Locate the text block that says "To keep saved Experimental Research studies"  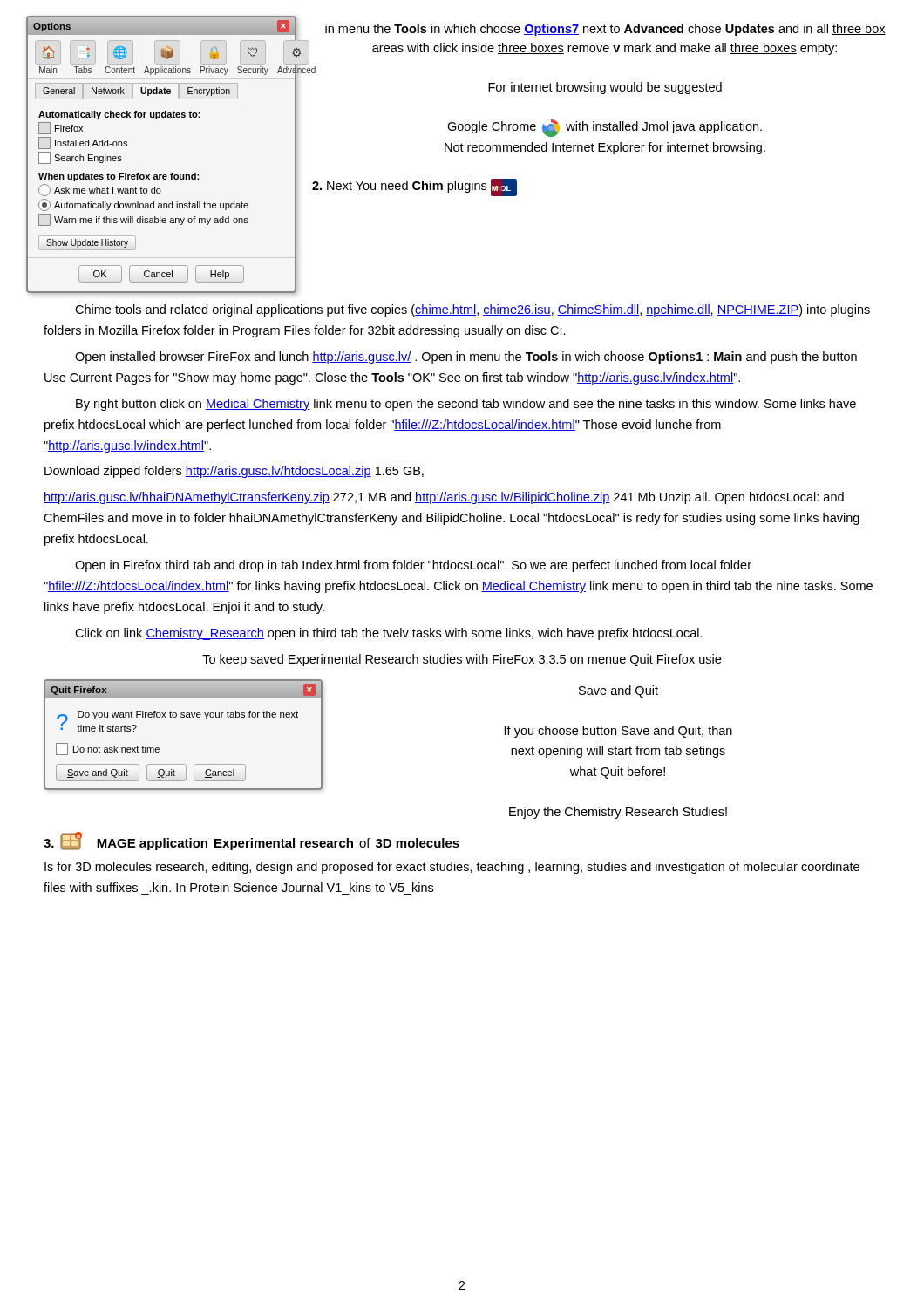(462, 660)
